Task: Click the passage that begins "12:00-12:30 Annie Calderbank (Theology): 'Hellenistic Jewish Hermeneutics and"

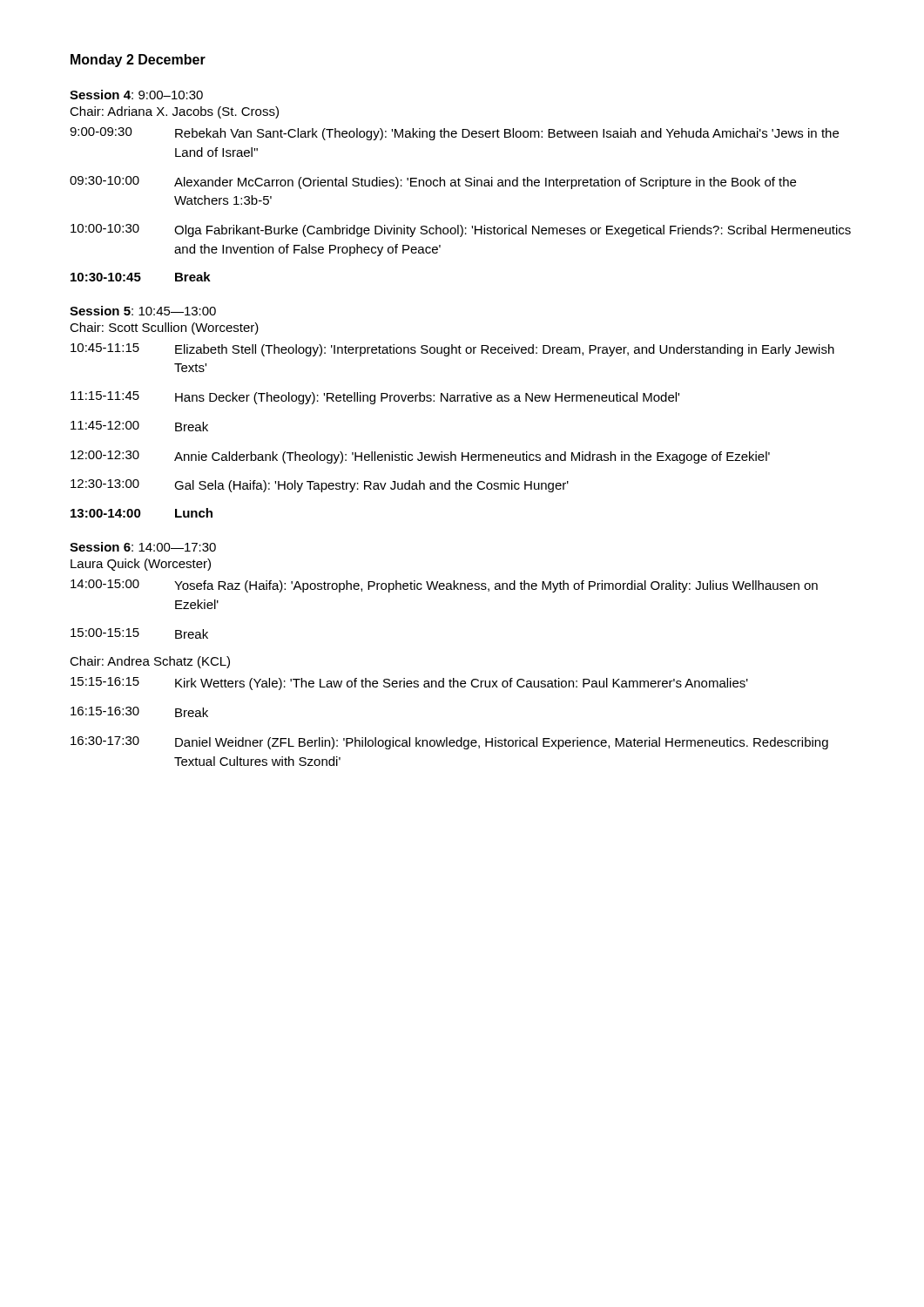Action: [462, 456]
